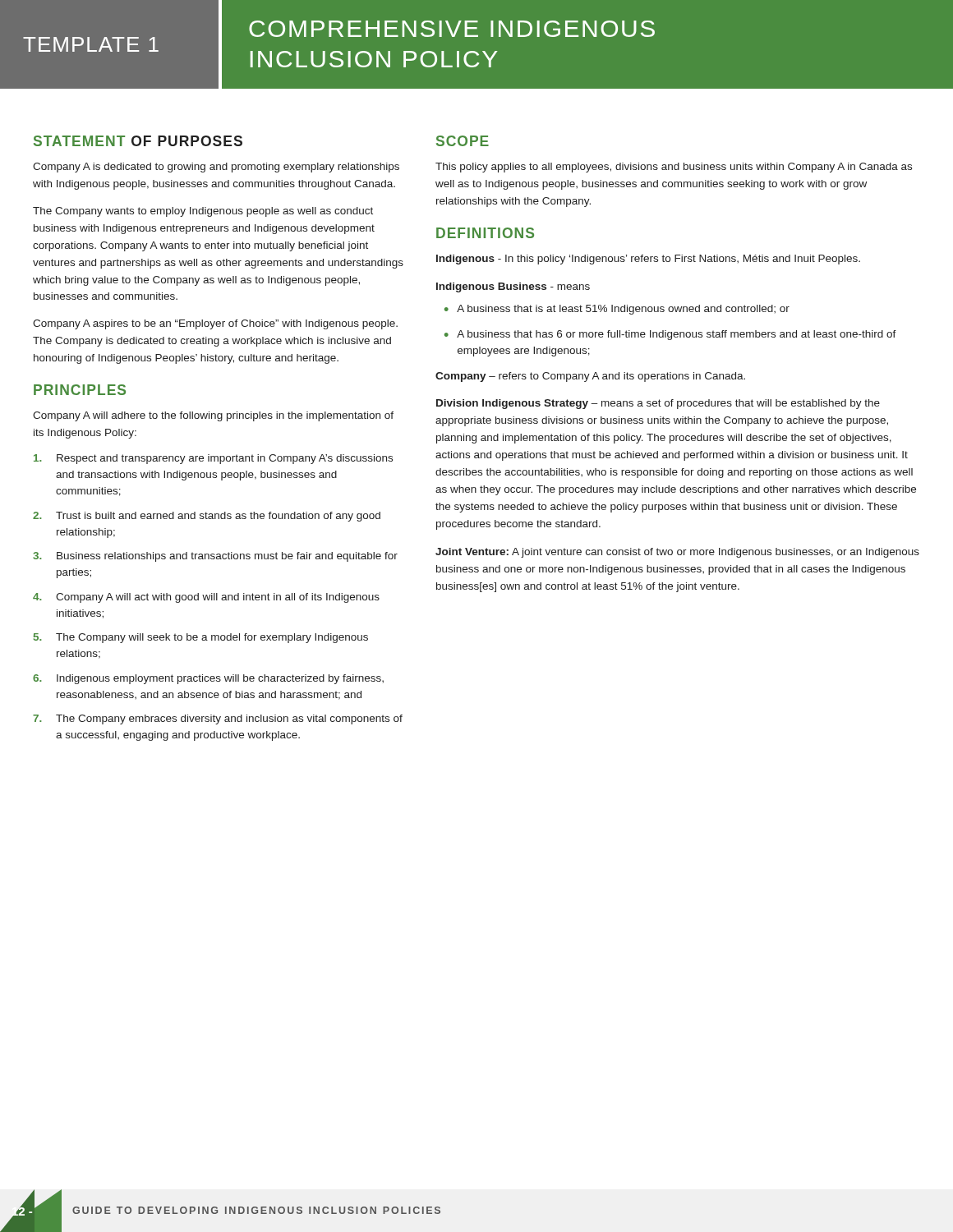This screenshot has width=953, height=1232.
Task: Select the text starting "Company A aspires"
Action: tap(219, 341)
